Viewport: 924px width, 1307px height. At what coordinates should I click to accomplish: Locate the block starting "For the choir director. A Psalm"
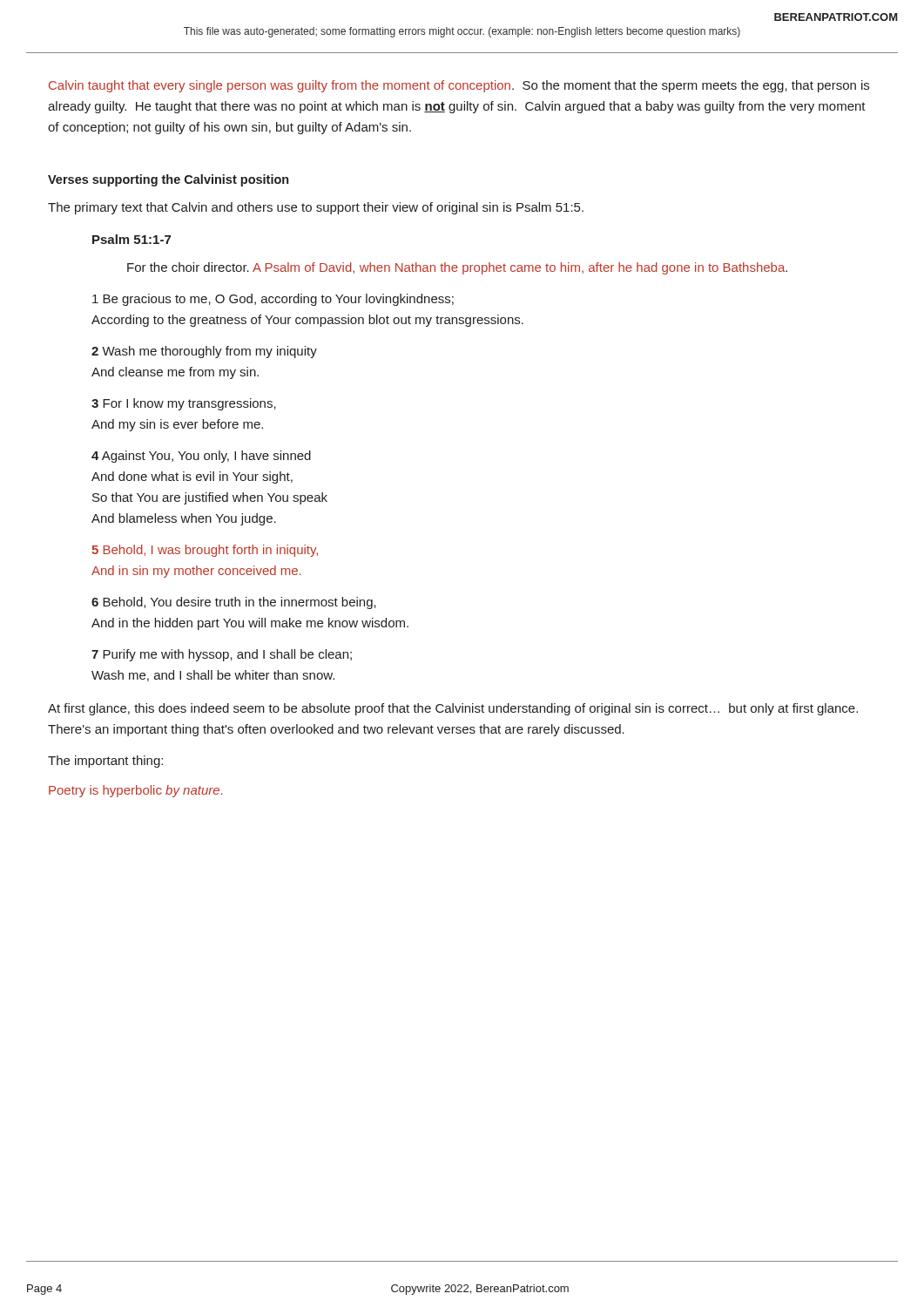(x=457, y=267)
